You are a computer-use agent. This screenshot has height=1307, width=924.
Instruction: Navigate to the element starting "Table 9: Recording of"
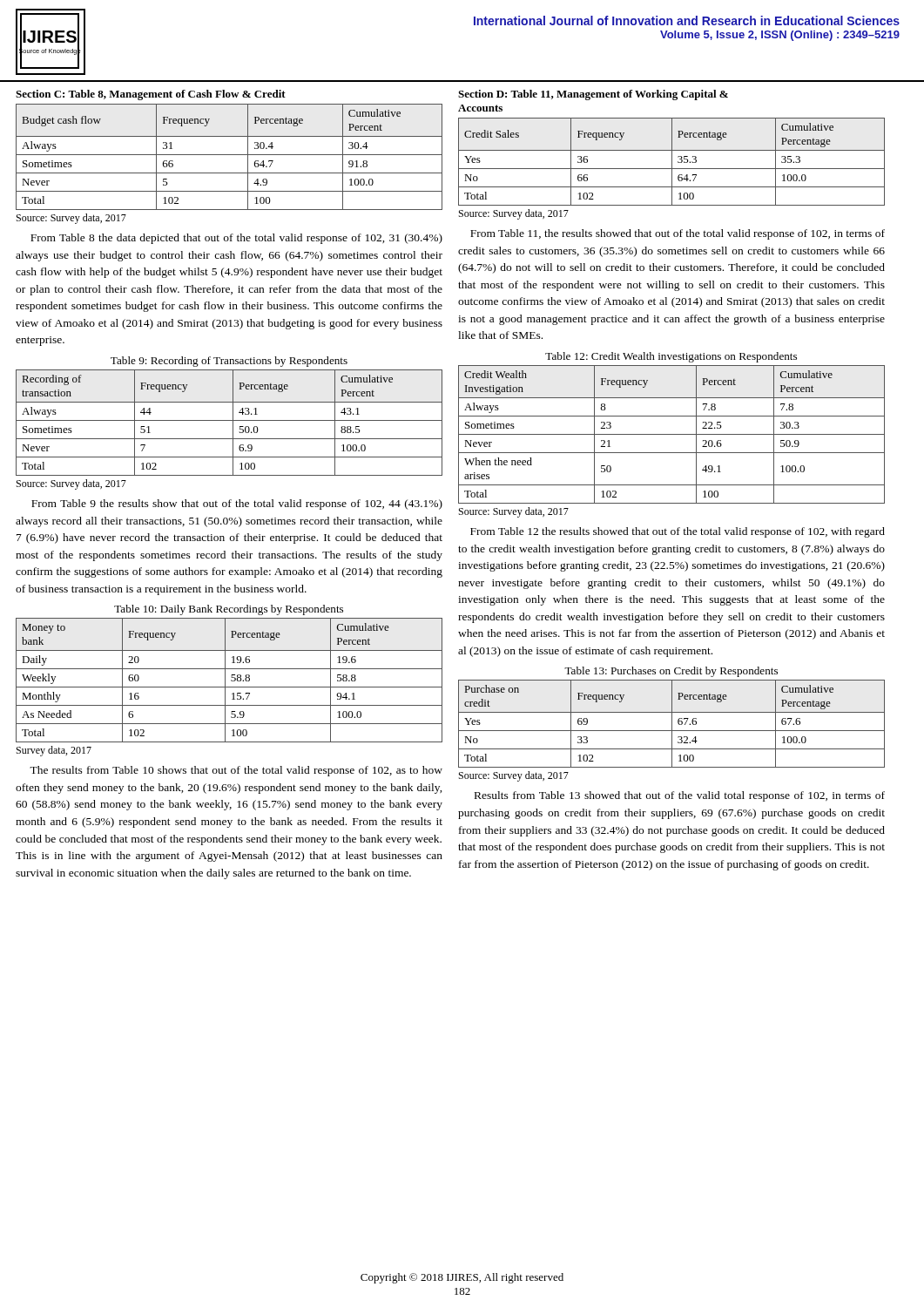pos(229,360)
